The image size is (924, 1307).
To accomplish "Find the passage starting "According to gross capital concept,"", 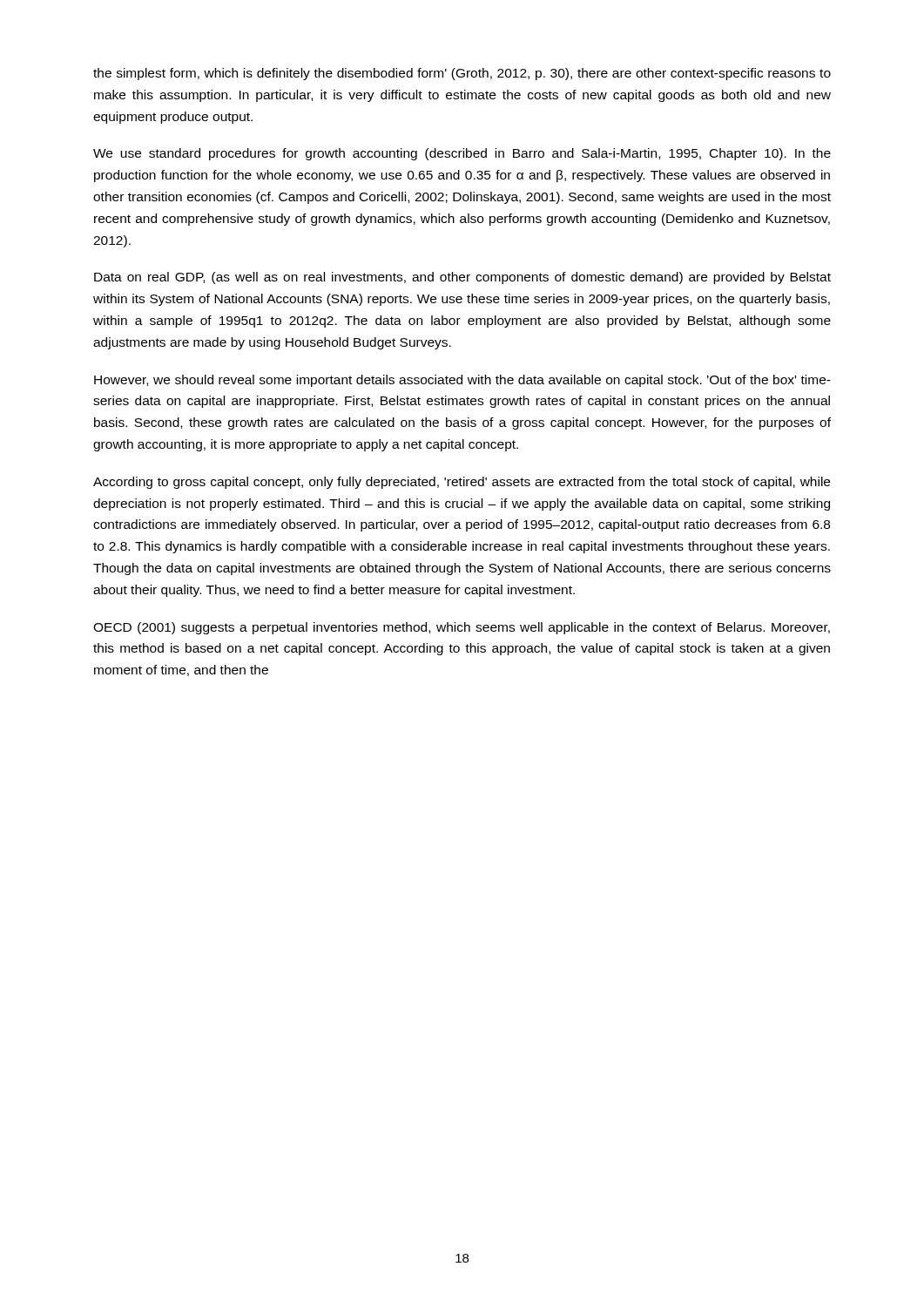I will [462, 535].
